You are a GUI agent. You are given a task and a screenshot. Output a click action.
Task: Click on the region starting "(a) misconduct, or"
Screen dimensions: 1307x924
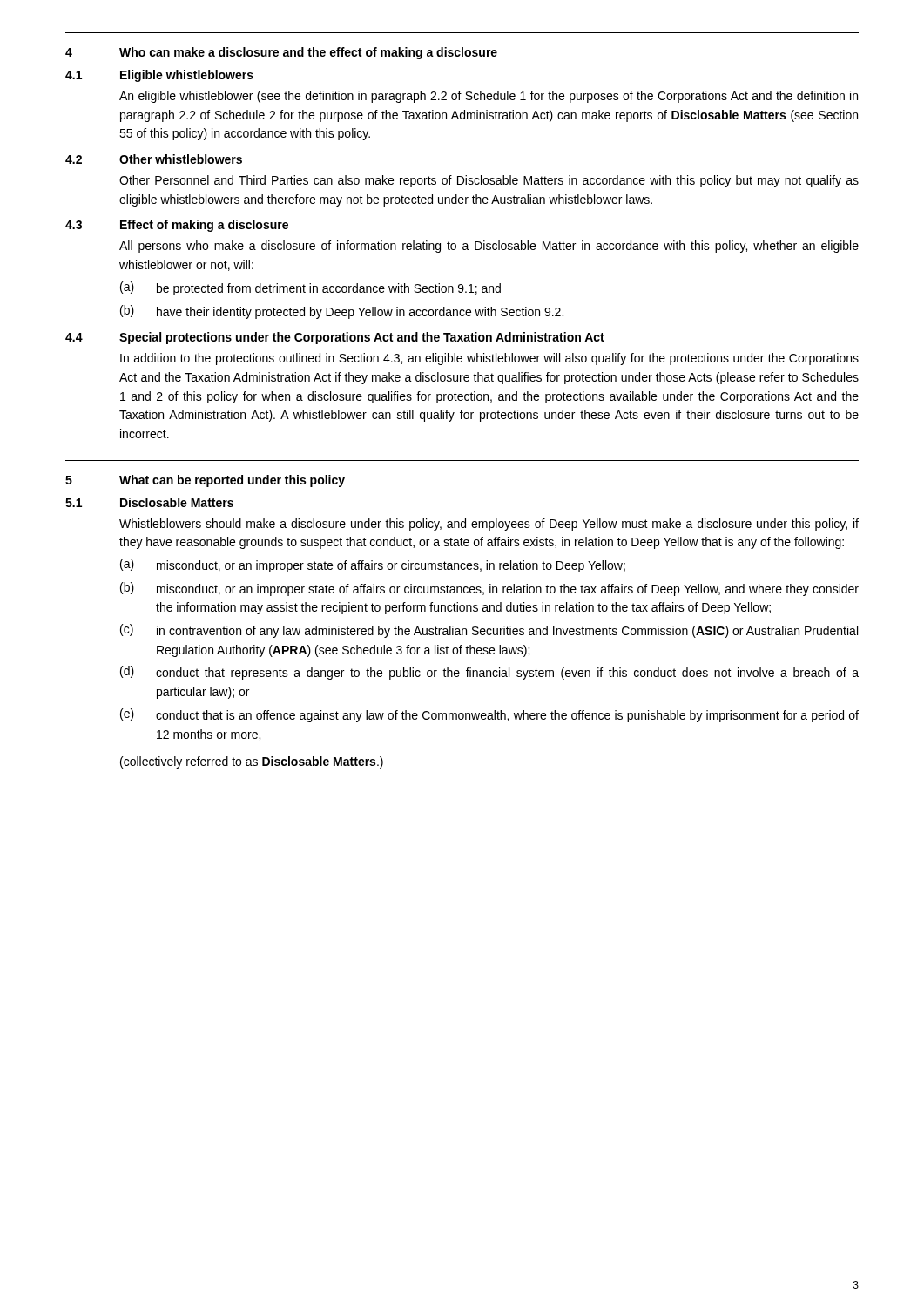489,566
